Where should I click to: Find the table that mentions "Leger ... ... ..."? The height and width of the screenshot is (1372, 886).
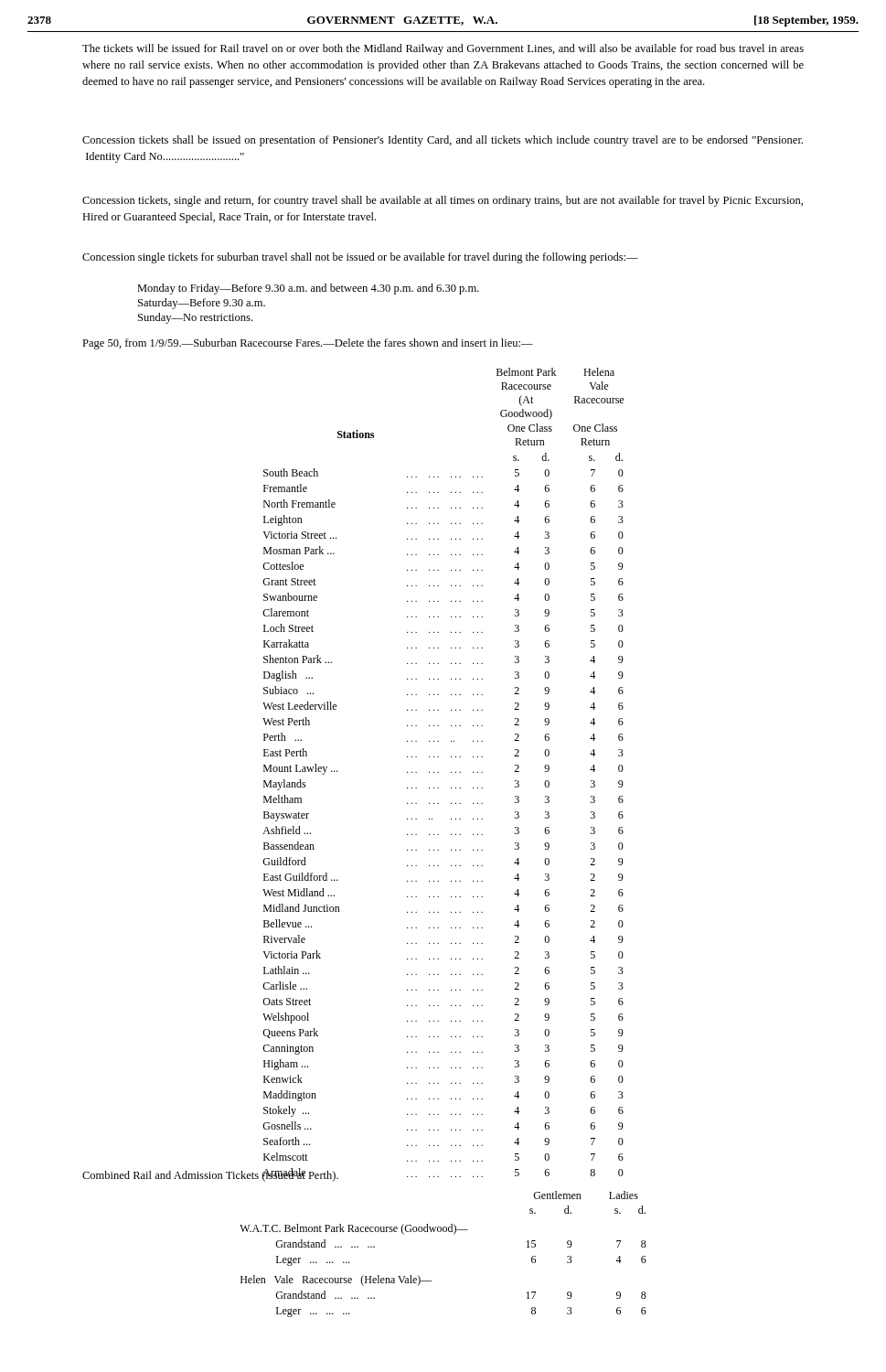tap(443, 1254)
